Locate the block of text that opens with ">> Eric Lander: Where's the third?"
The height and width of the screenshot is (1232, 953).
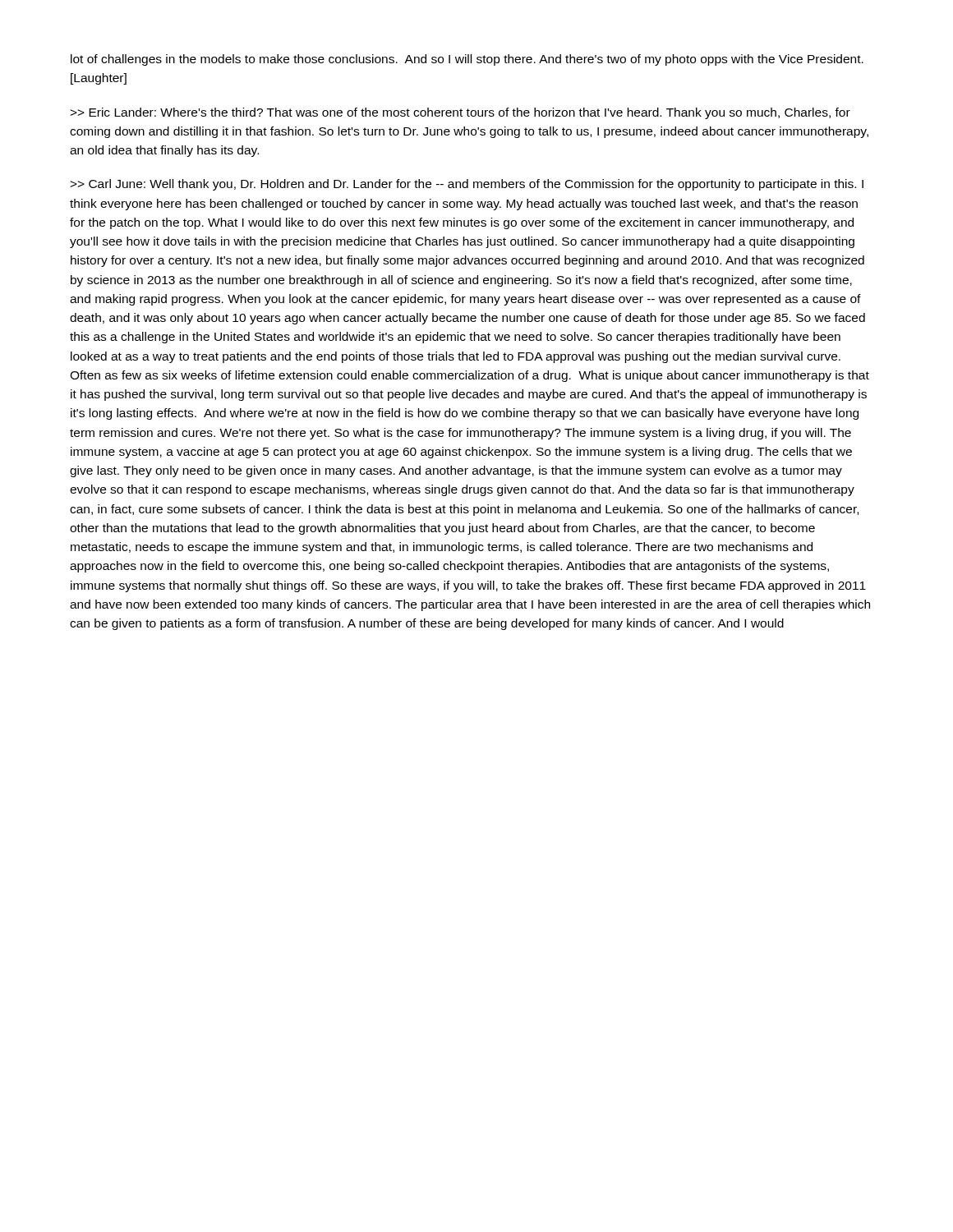(x=470, y=131)
